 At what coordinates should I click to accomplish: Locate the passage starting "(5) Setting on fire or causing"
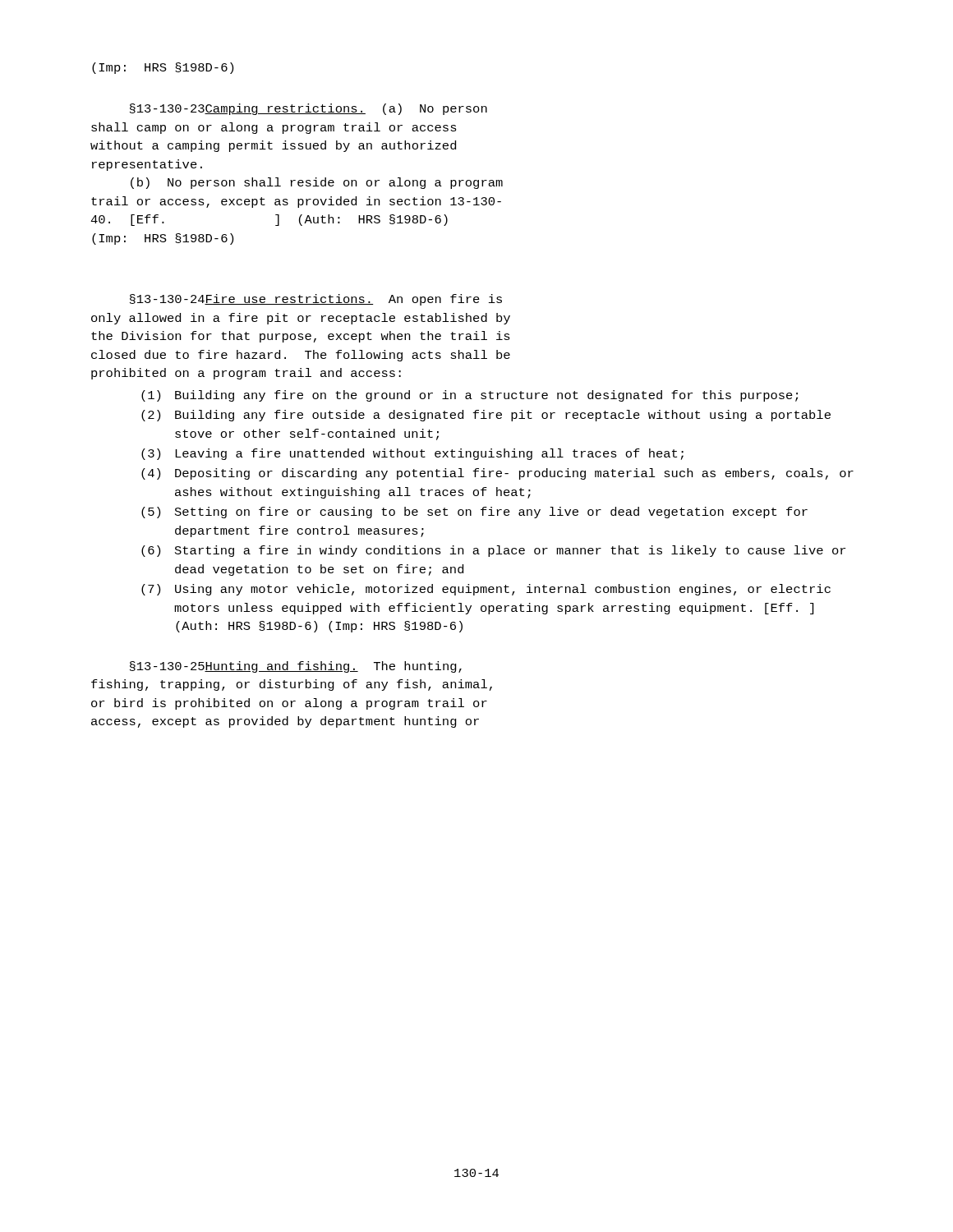[501, 522]
